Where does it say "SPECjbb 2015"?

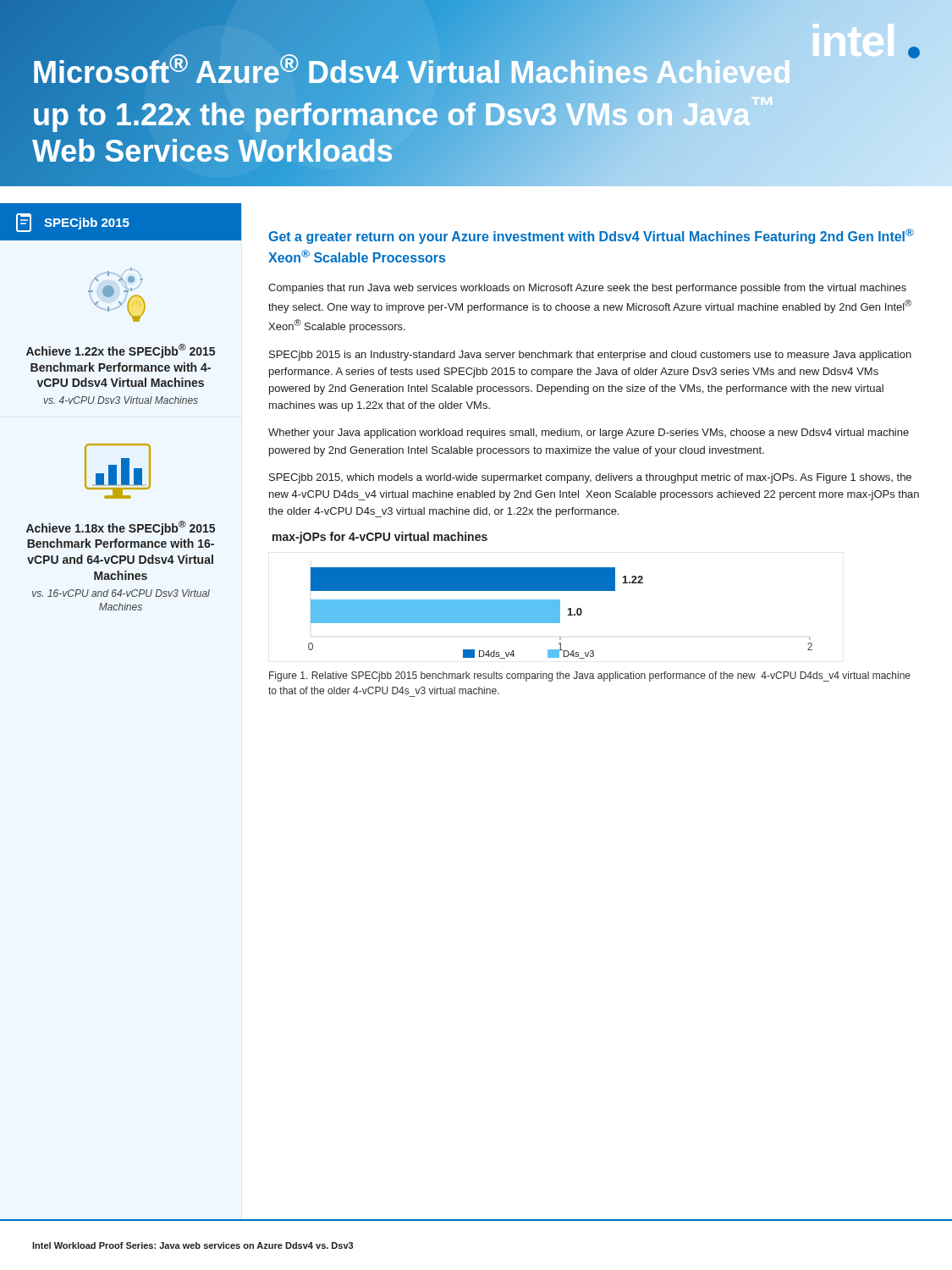[72, 222]
